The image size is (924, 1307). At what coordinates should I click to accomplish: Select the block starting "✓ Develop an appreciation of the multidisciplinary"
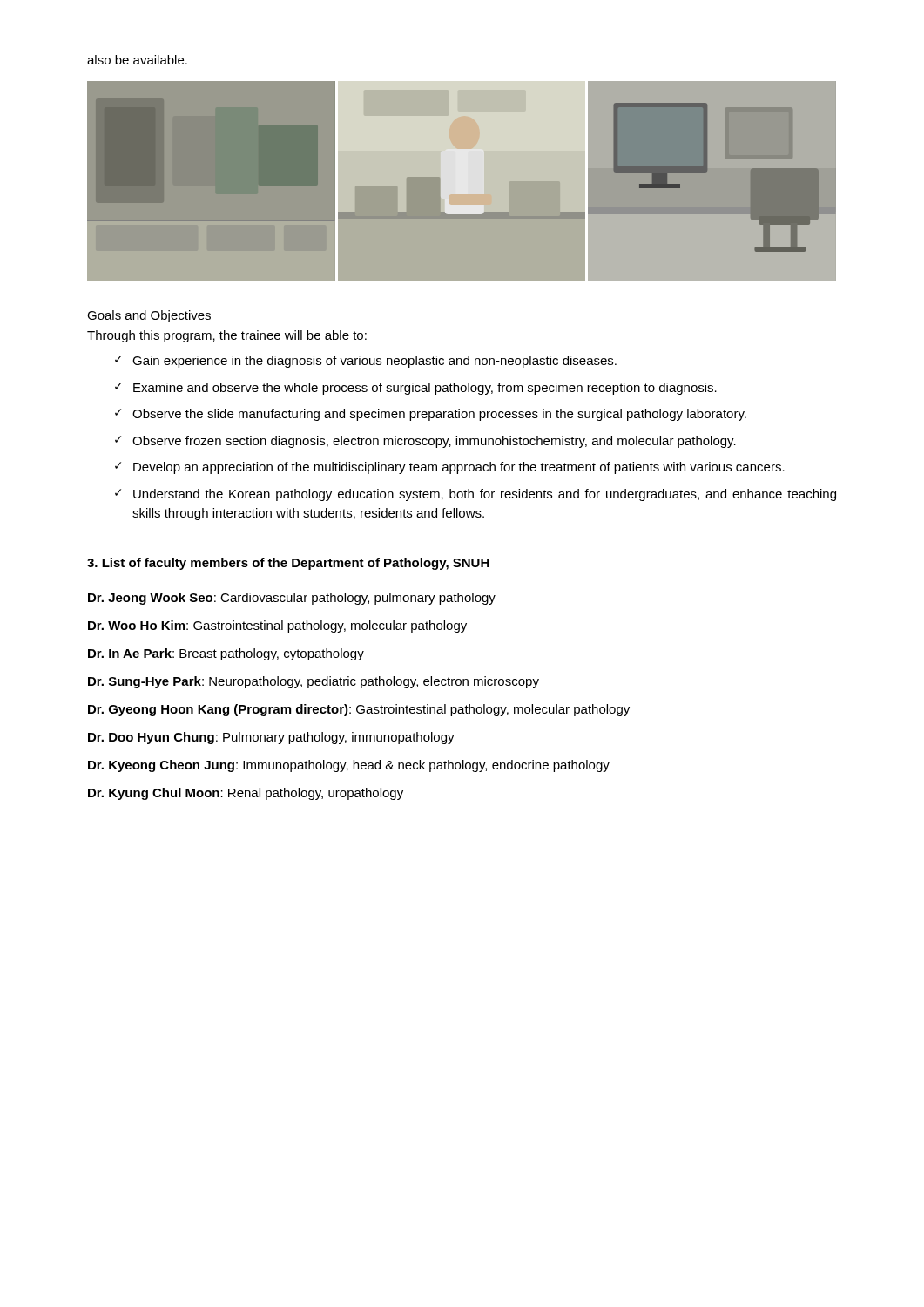[475, 467]
